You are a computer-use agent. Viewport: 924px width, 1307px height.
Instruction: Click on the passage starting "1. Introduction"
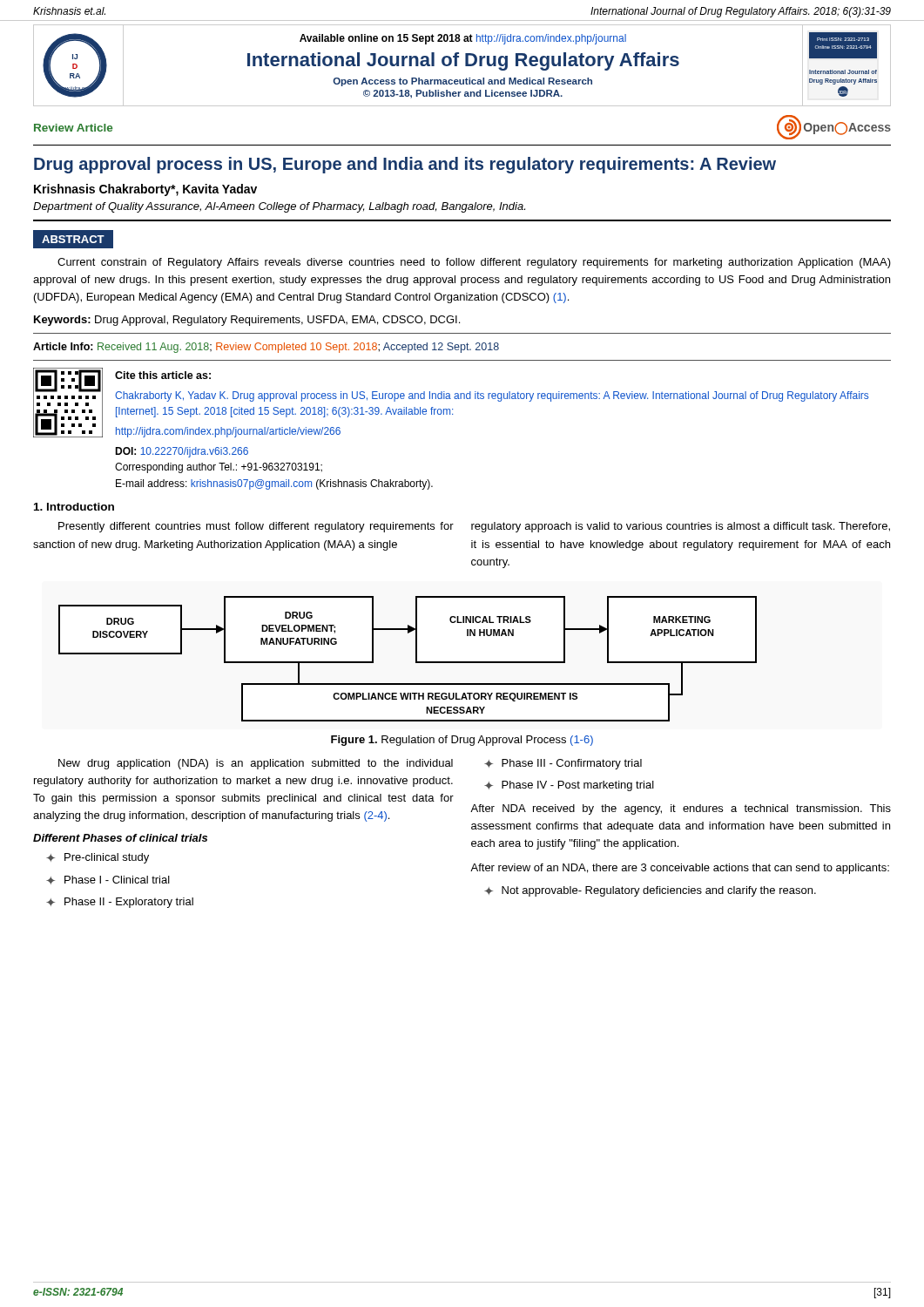74,507
